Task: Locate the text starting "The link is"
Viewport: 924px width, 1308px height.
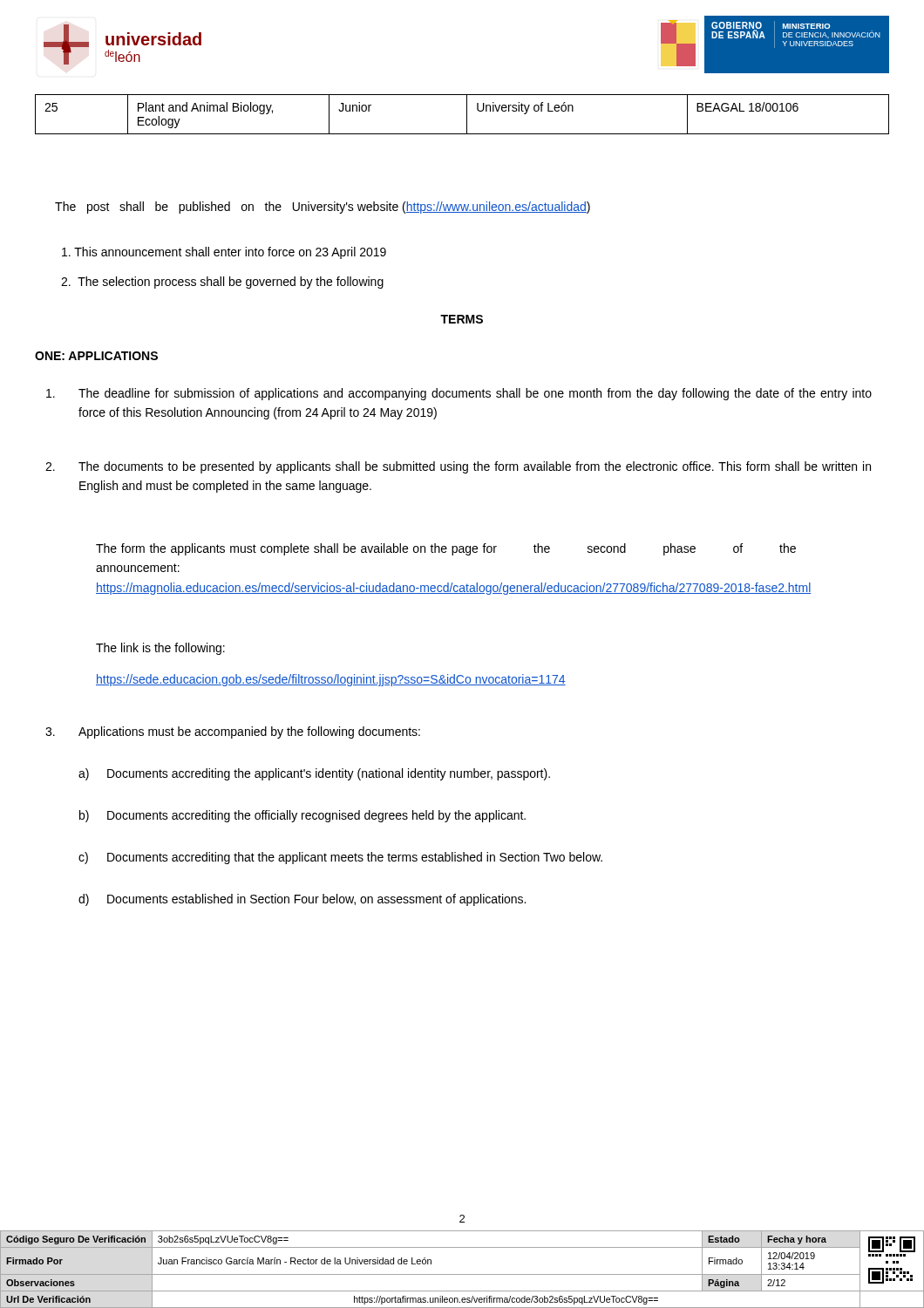Action: coord(161,648)
